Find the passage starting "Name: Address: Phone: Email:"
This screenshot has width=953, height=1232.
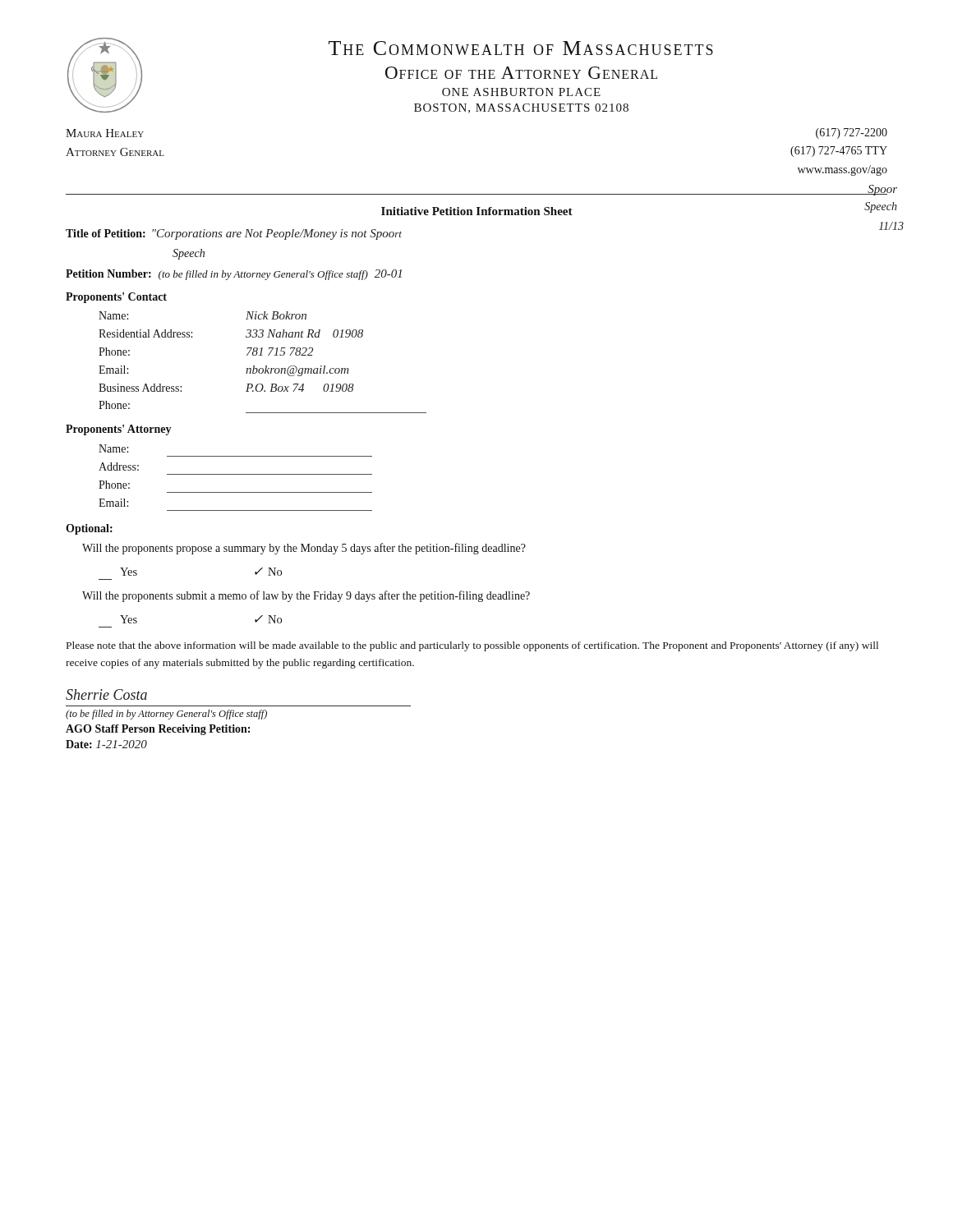(113, 448)
